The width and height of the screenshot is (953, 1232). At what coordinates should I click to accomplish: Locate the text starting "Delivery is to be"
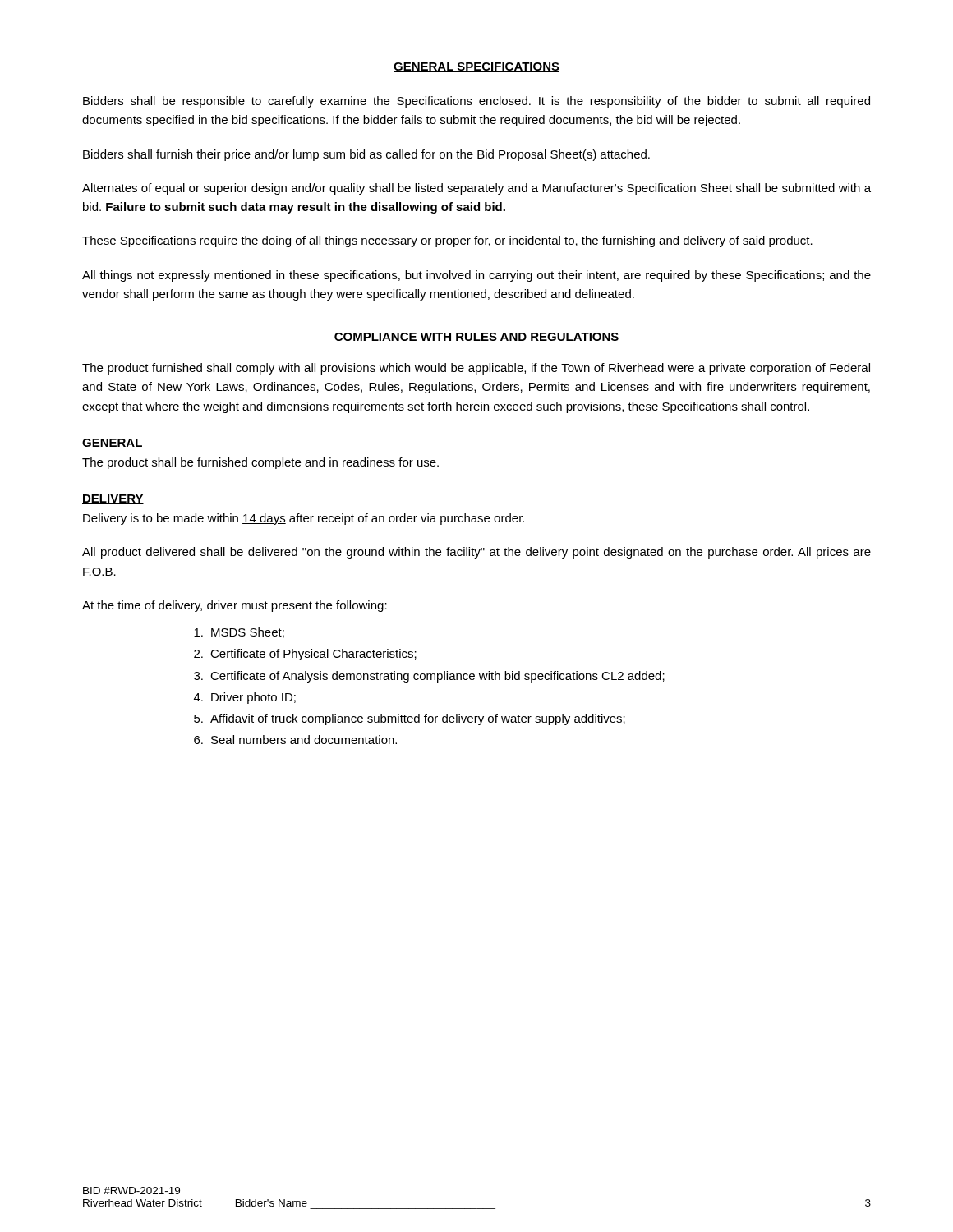tap(304, 518)
